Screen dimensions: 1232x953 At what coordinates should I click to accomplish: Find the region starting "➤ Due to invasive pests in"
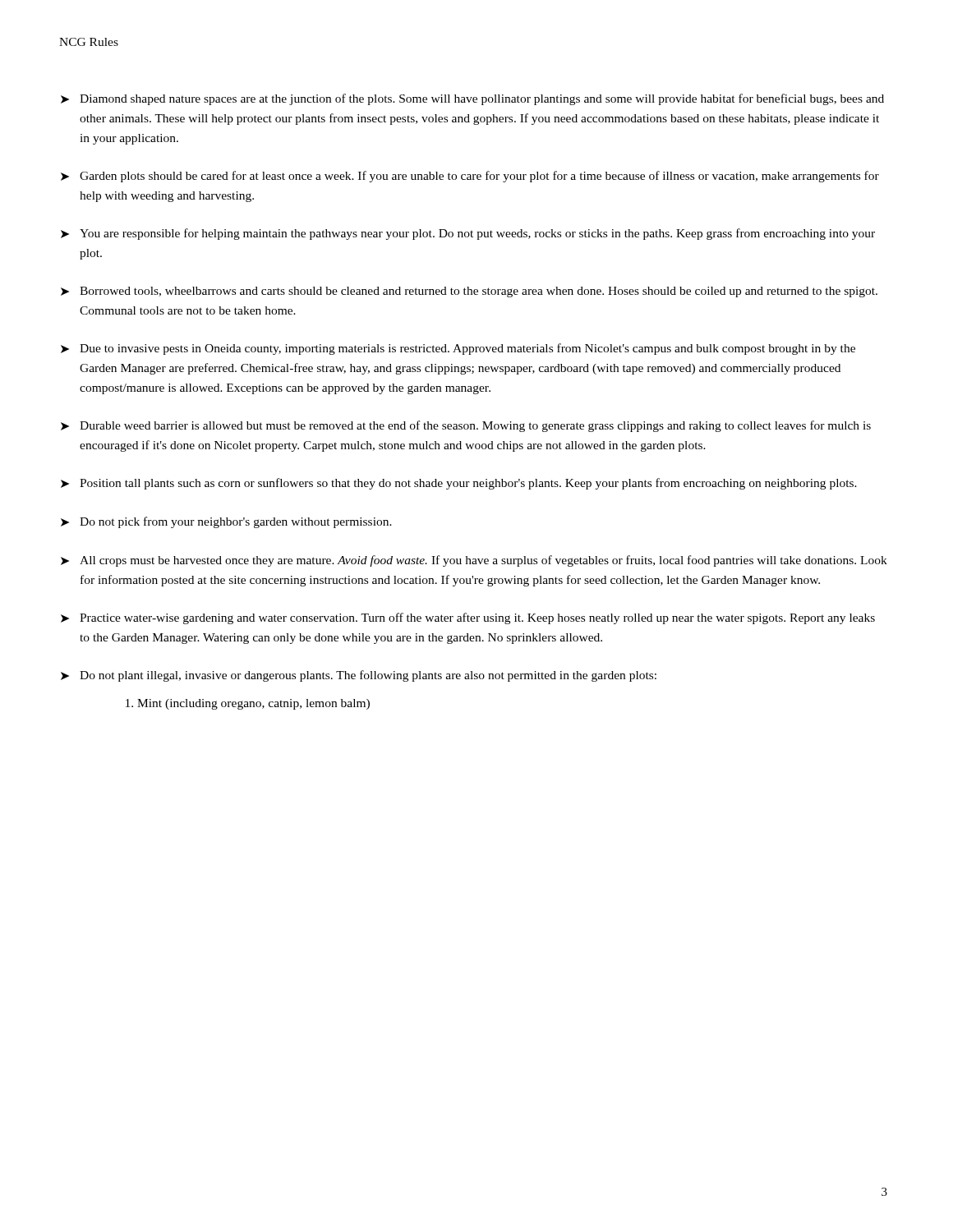473,368
